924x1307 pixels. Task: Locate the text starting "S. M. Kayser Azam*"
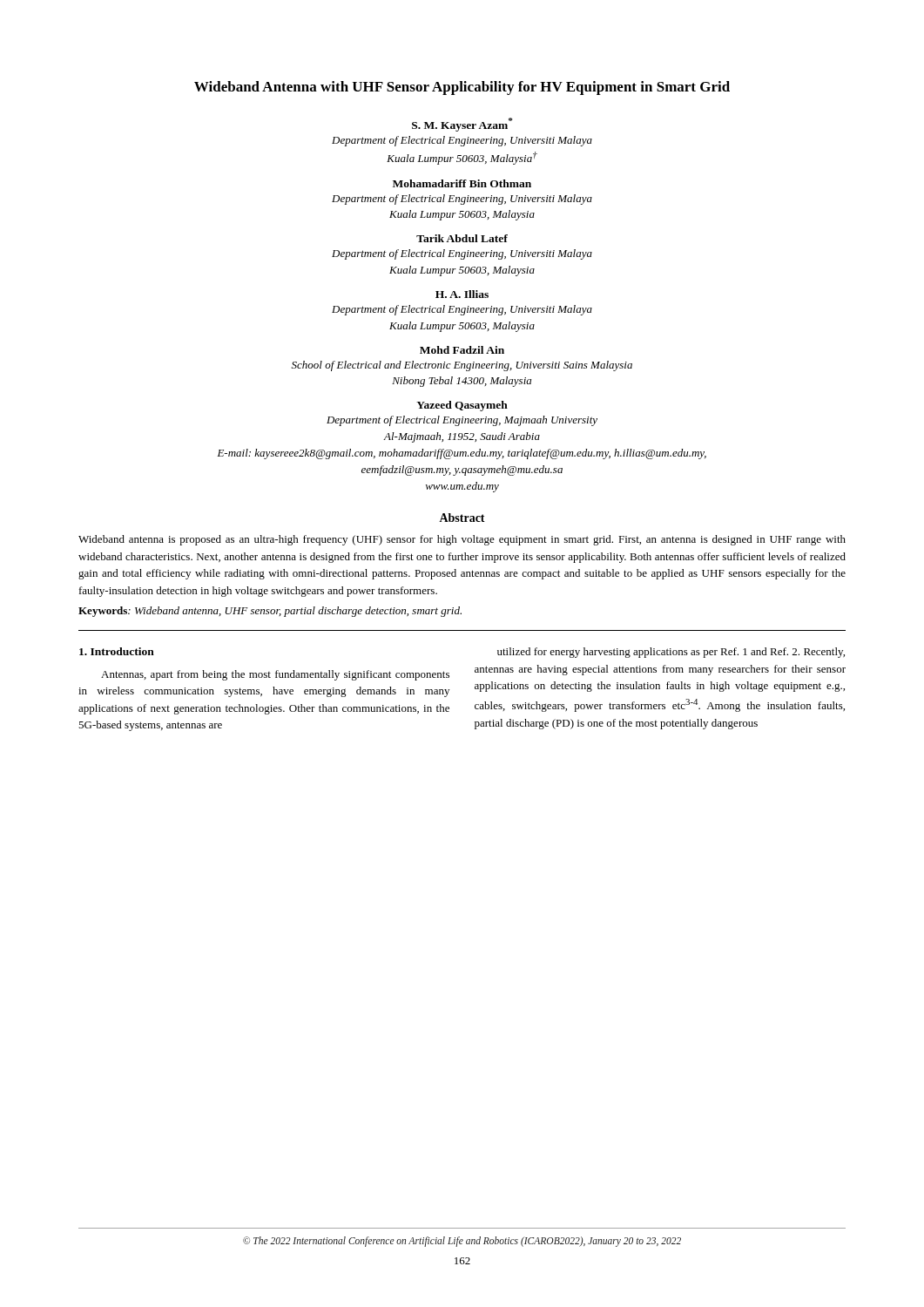coord(462,141)
